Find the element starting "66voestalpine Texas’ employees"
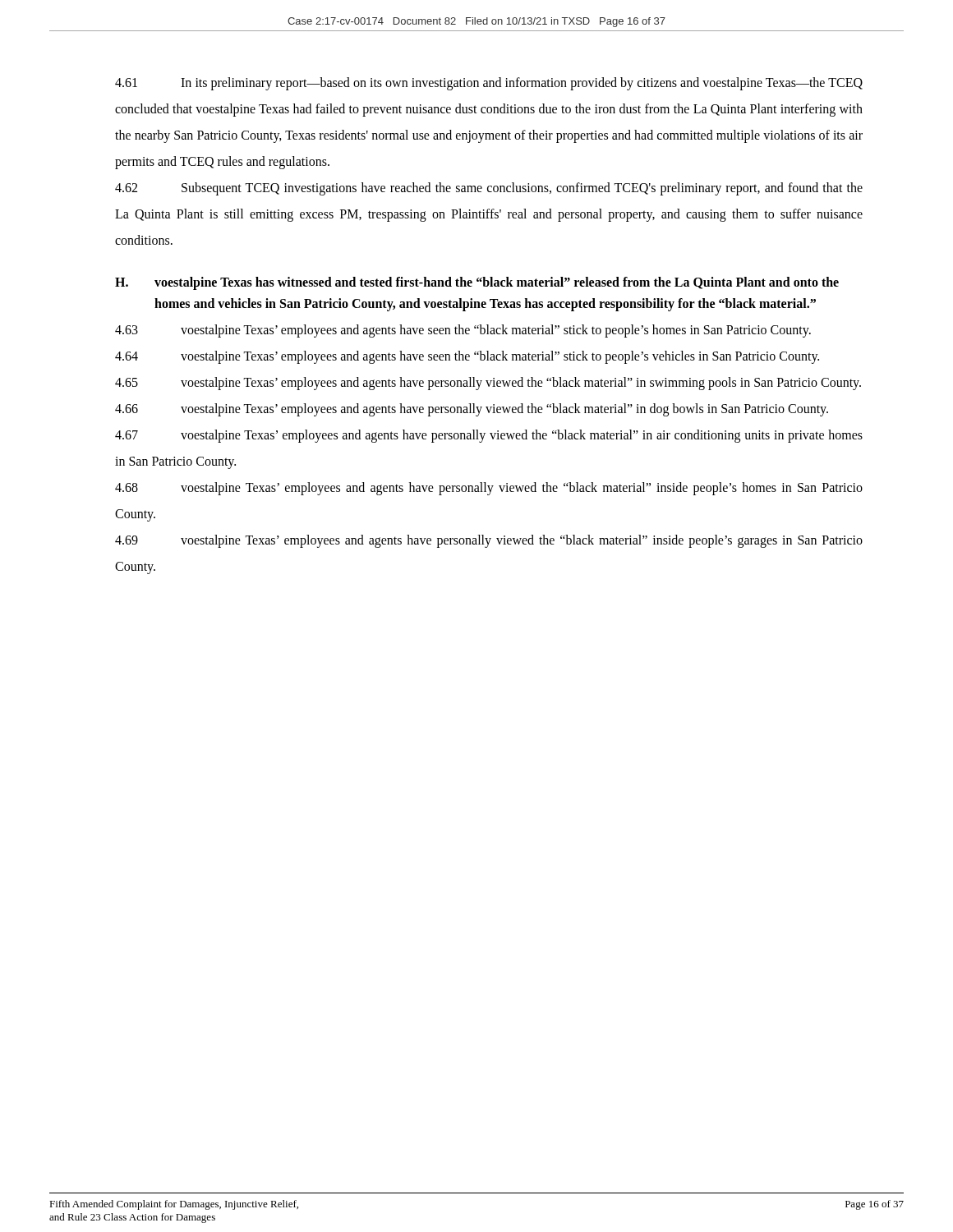This screenshot has width=953, height=1232. tap(472, 409)
